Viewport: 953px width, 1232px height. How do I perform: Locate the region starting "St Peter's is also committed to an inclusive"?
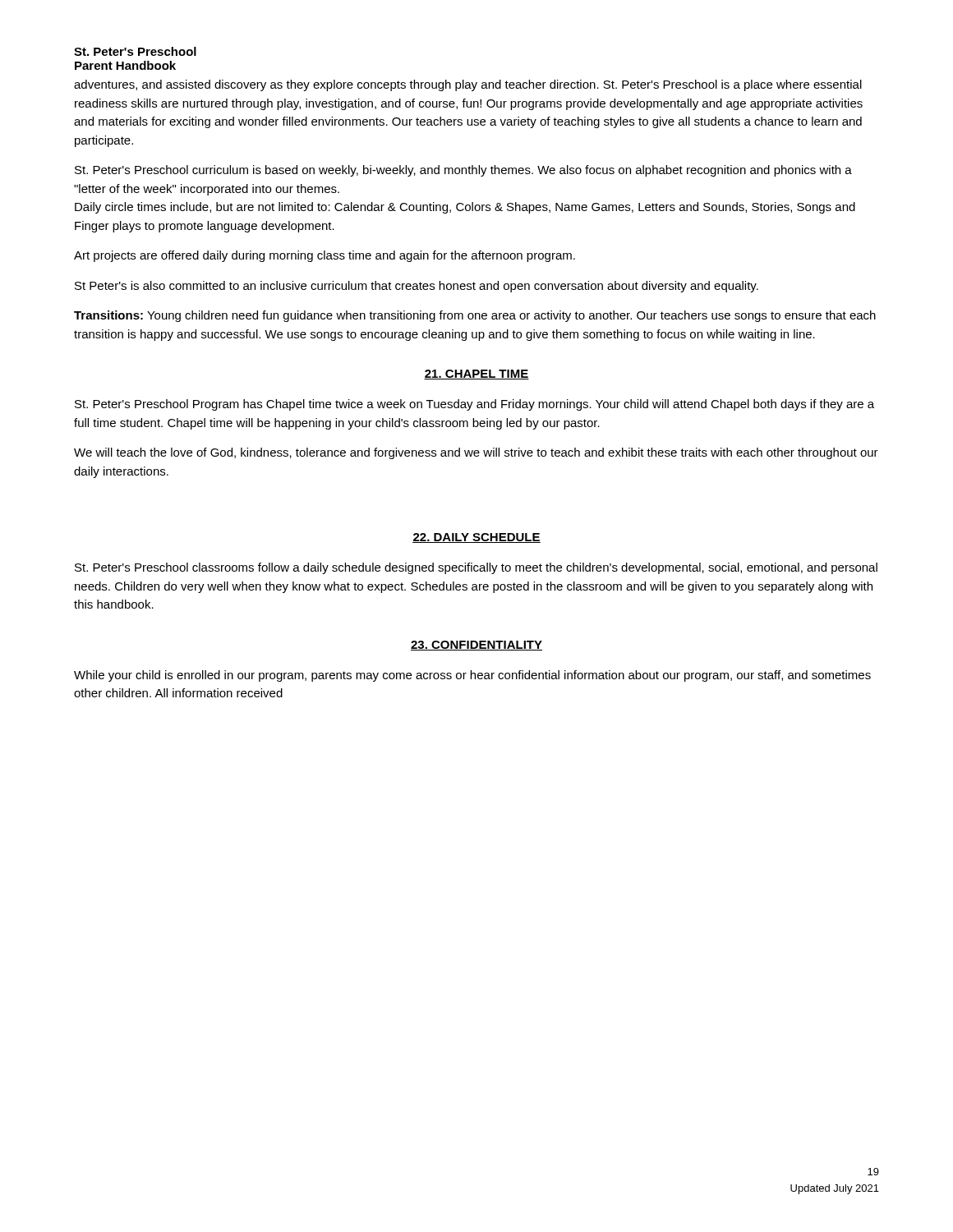(x=416, y=285)
